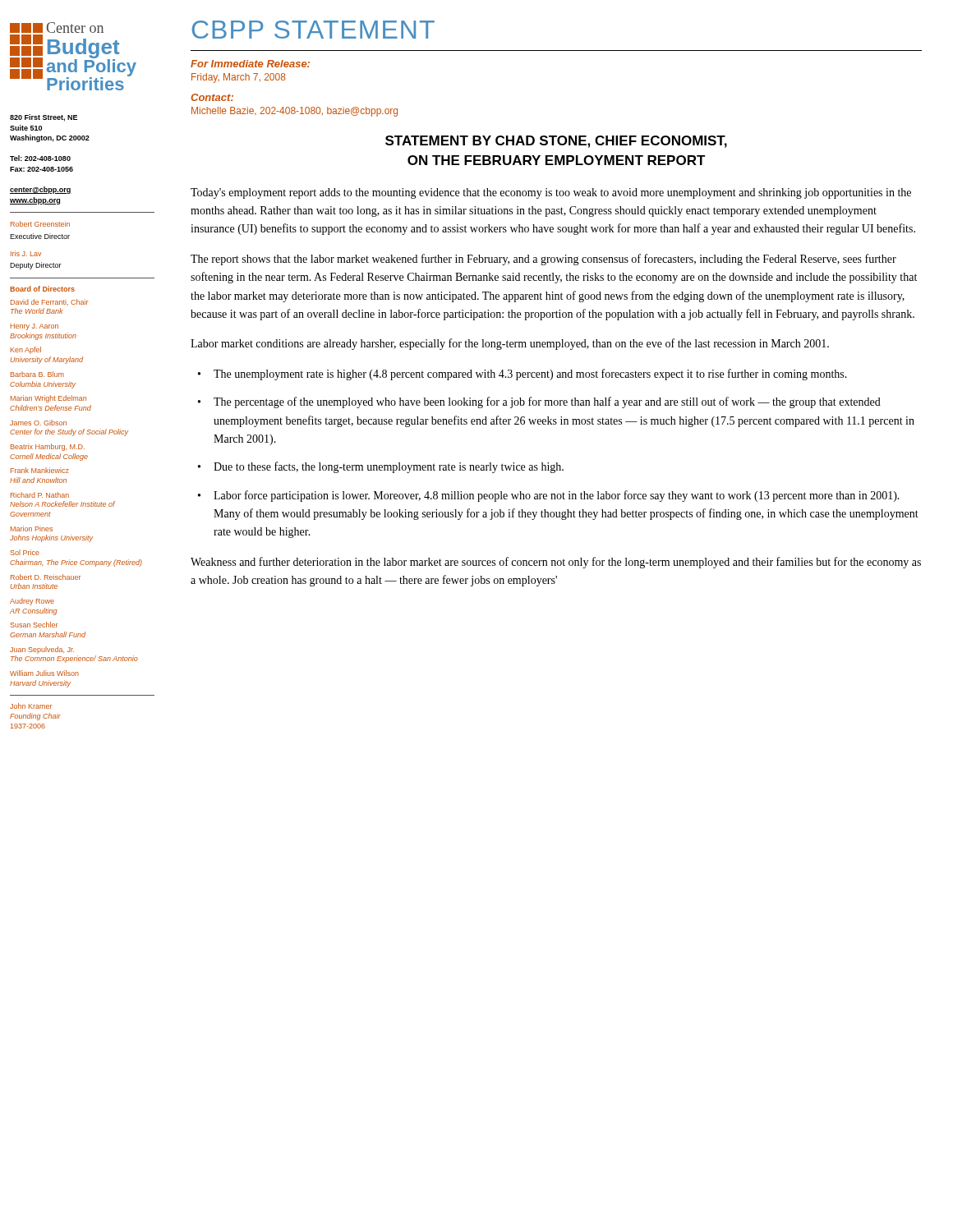953x1232 pixels.
Task: Select the logo
Action: [x=82, y=53]
